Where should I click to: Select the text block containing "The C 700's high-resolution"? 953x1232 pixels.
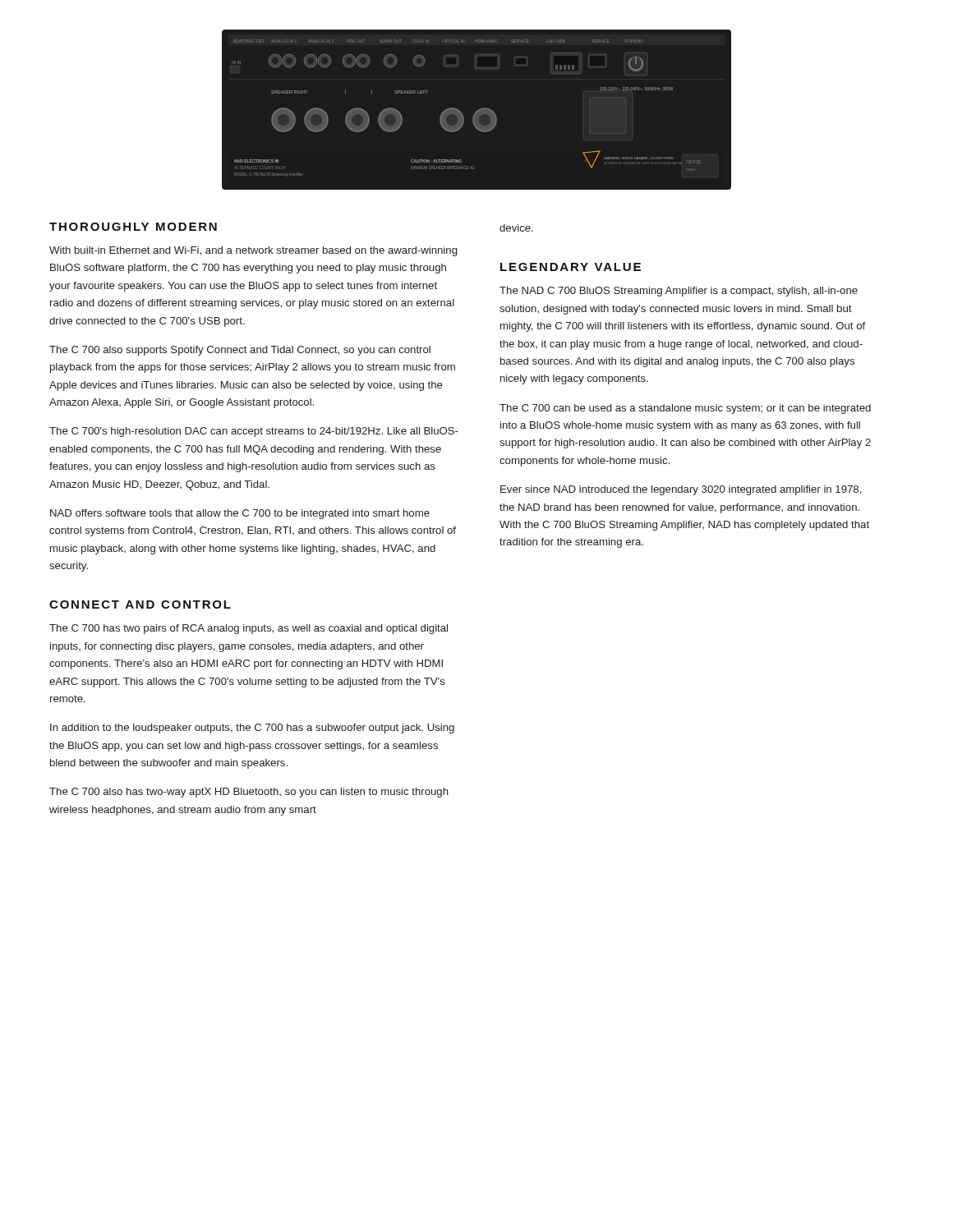pyautogui.click(x=254, y=457)
